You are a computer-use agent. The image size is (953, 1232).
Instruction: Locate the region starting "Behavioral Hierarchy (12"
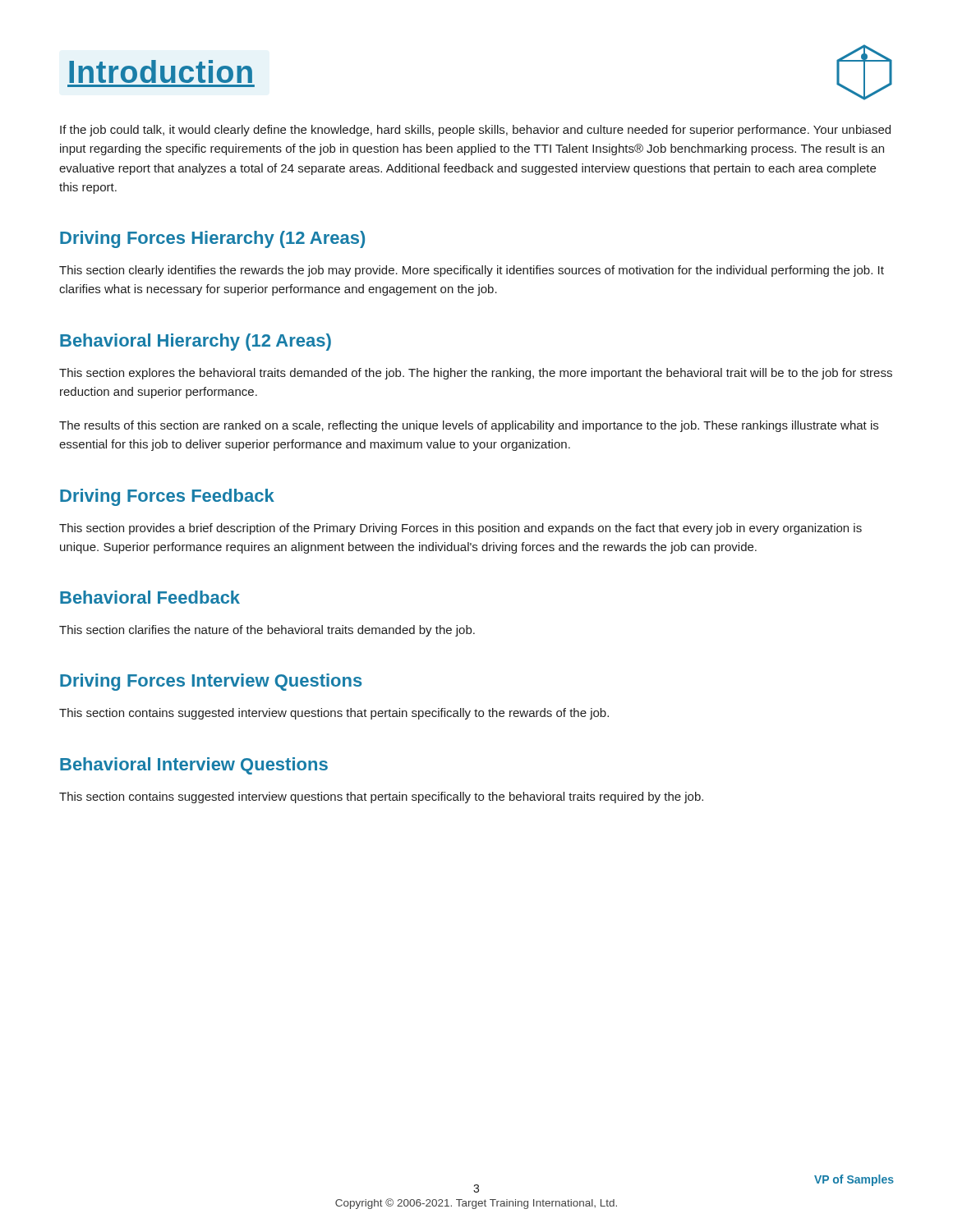pyautogui.click(x=196, y=342)
